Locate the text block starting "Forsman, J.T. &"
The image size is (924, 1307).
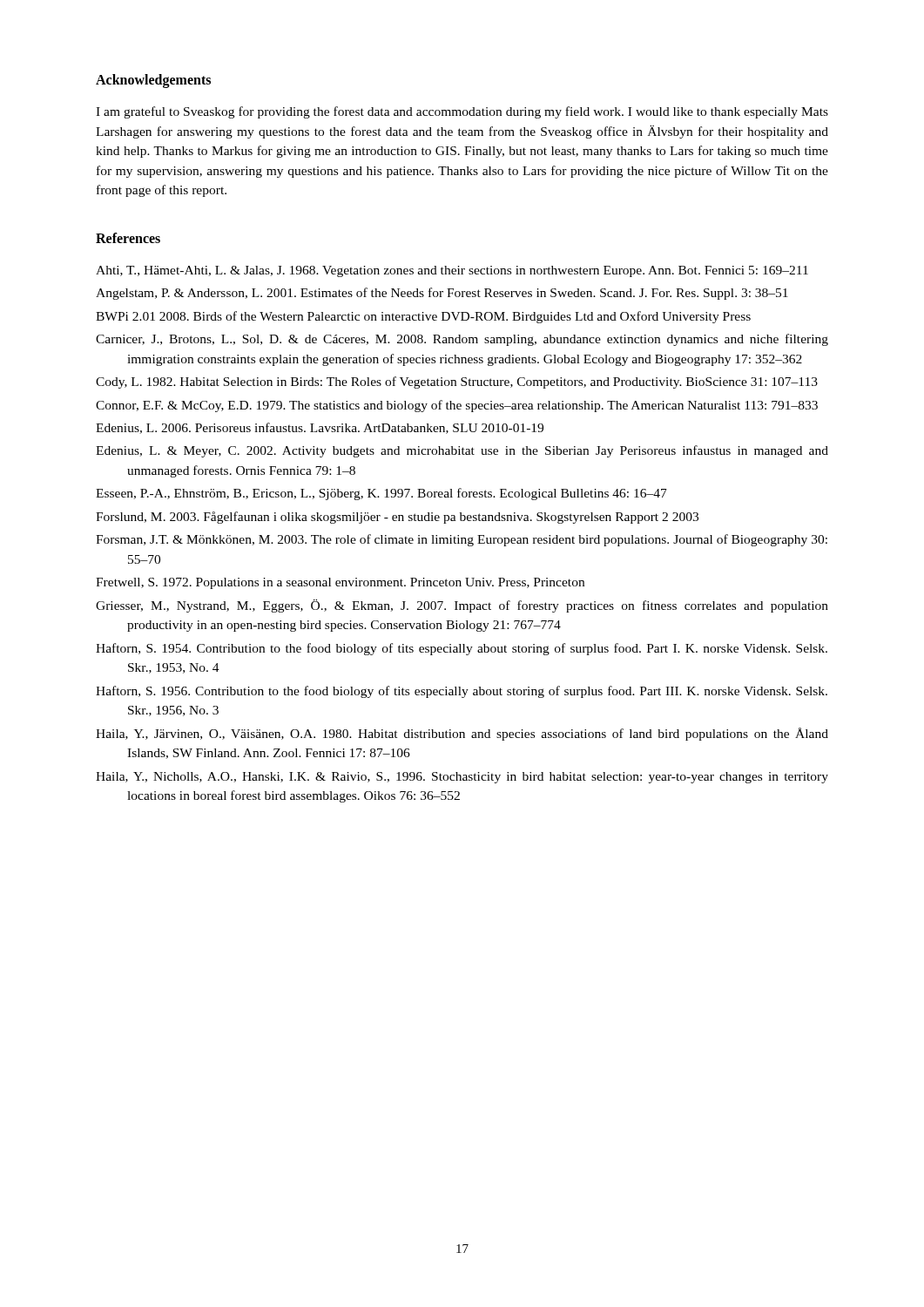click(462, 549)
